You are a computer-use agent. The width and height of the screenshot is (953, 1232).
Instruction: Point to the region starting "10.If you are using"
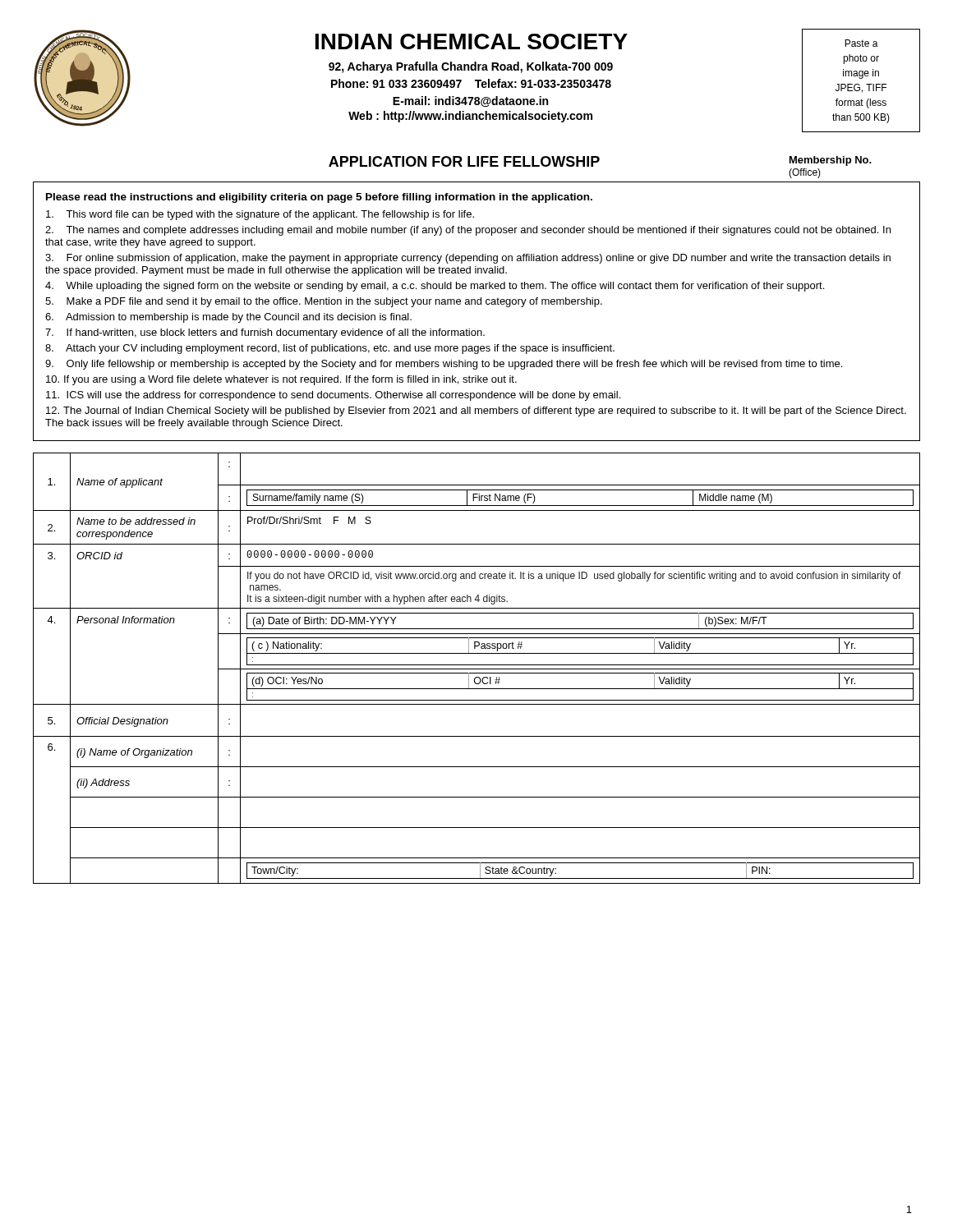[x=281, y=379]
